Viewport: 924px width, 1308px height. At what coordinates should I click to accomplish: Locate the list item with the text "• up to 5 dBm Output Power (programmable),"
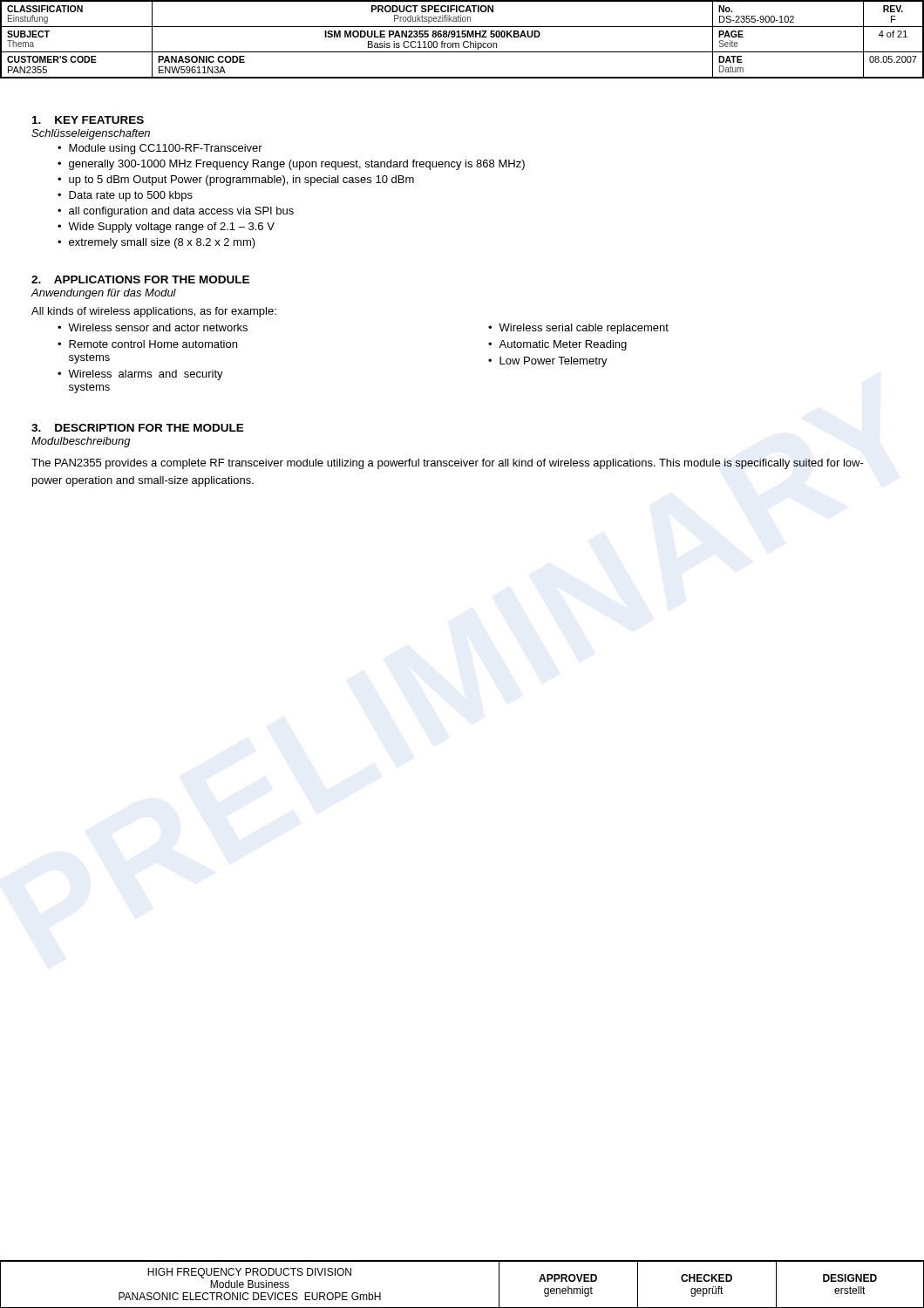[x=236, y=179]
